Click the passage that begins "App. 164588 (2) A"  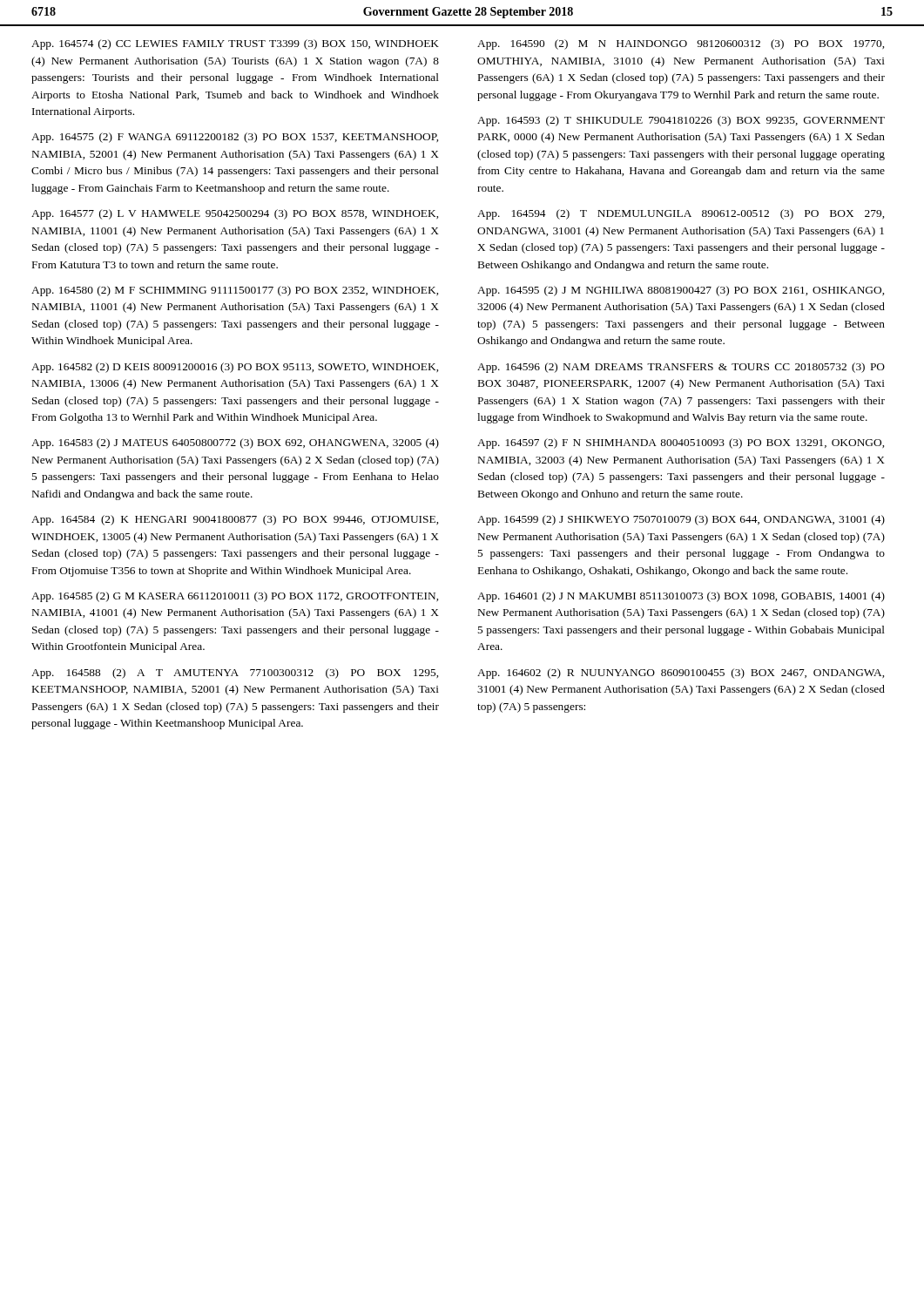[235, 698]
